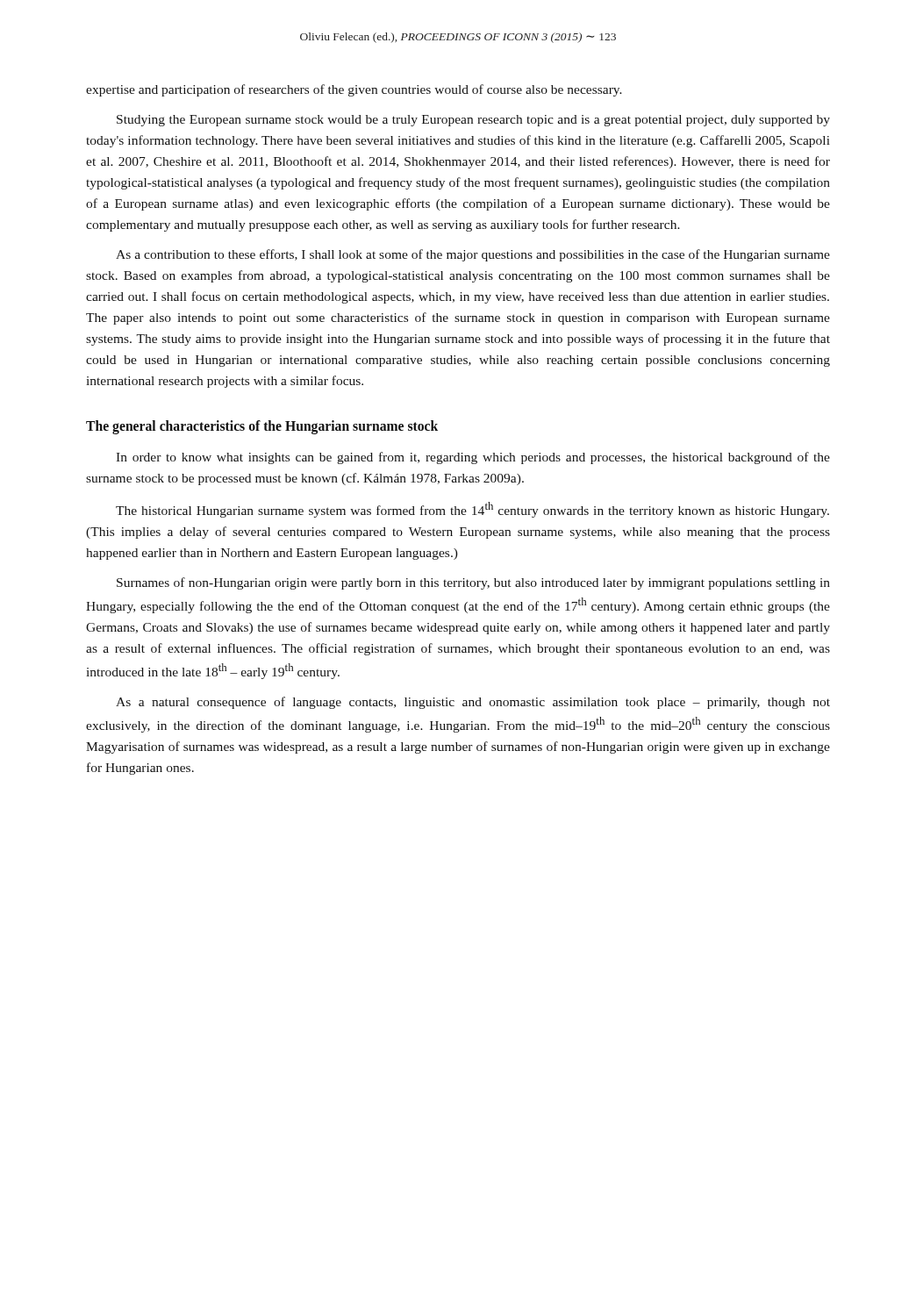Find the text starting "As a contribution to"
The image size is (916, 1316).
458,318
